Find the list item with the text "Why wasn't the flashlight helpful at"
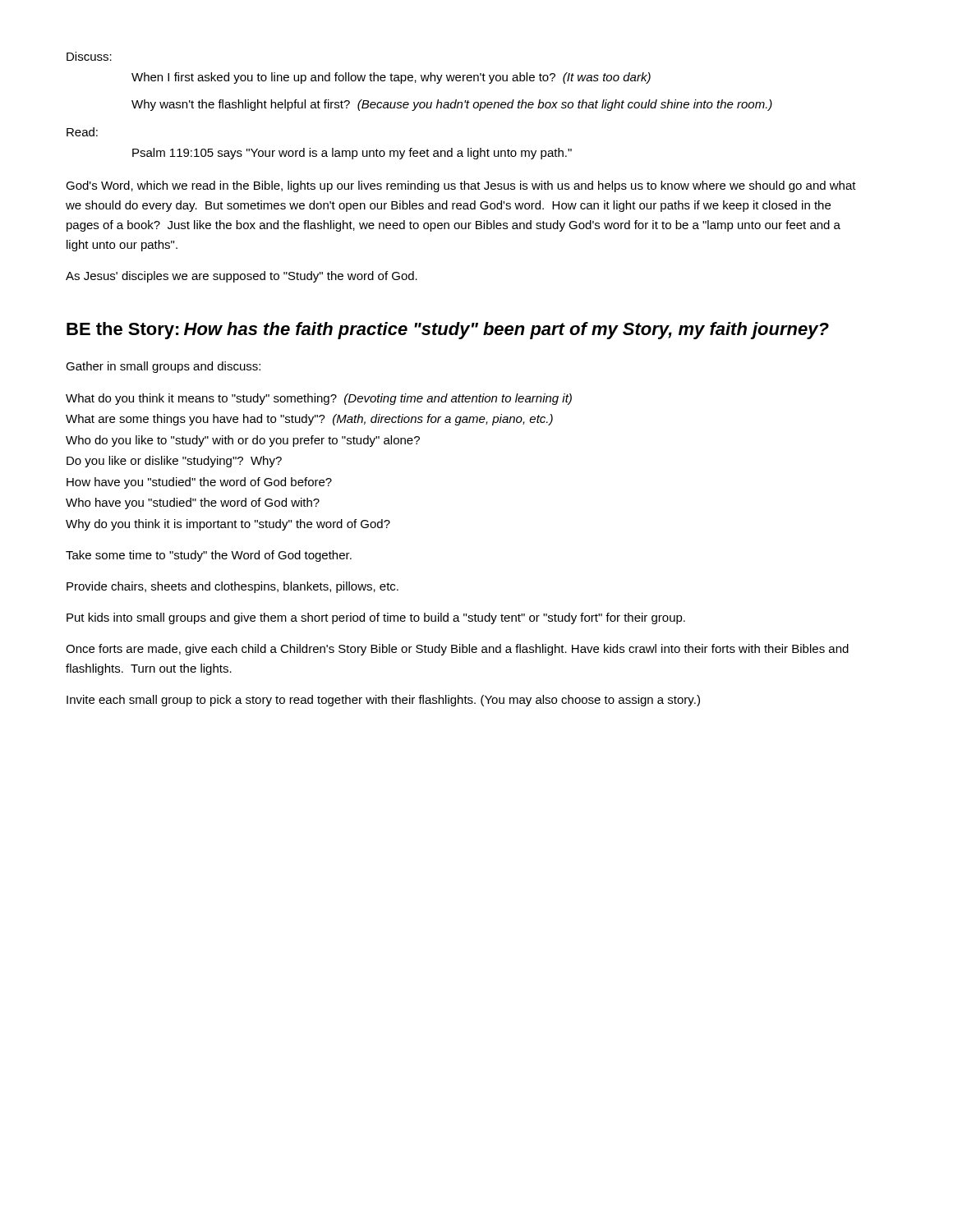Image resolution: width=953 pixels, height=1232 pixels. tap(452, 103)
